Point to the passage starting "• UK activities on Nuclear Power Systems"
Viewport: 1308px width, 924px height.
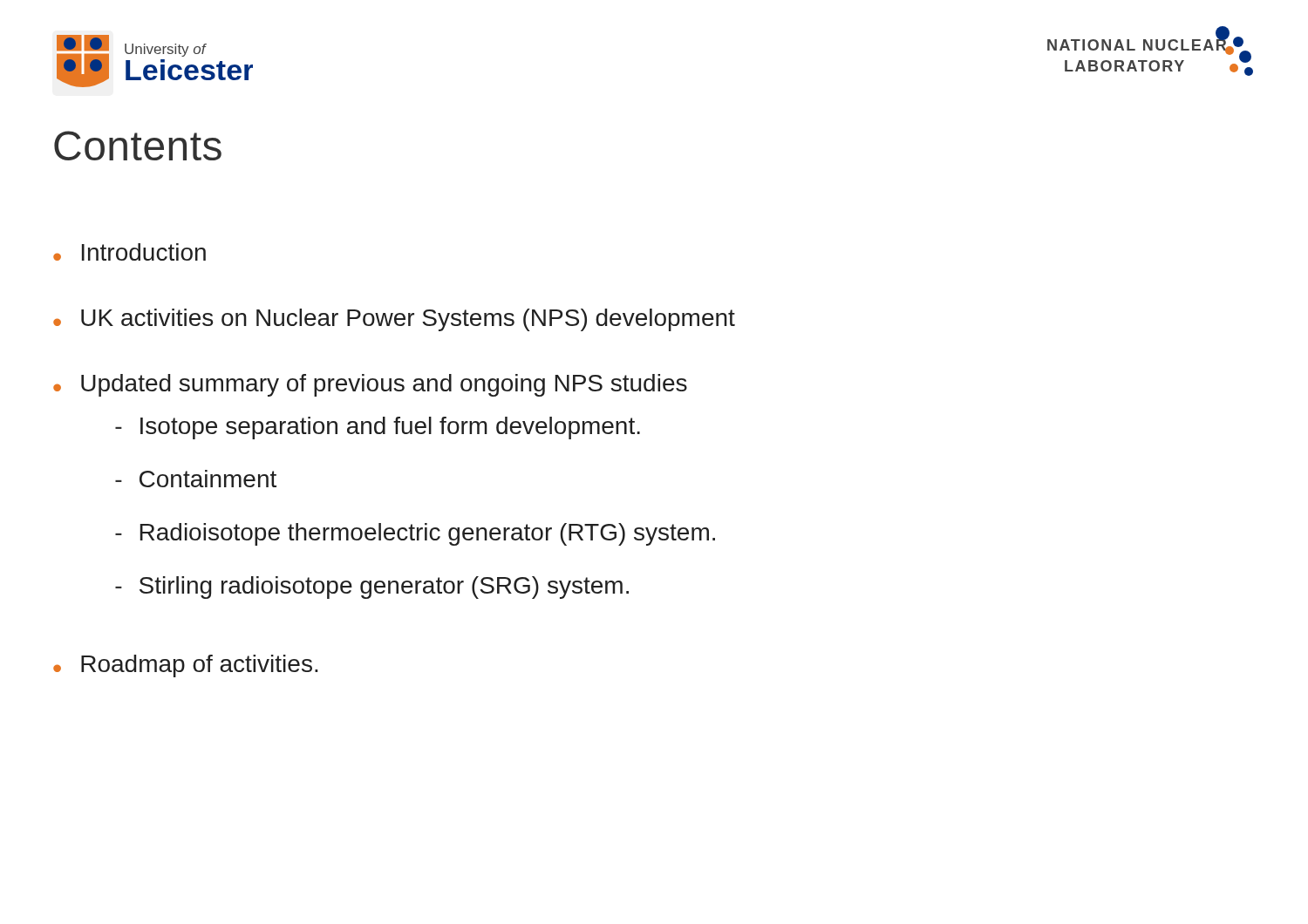(x=394, y=321)
